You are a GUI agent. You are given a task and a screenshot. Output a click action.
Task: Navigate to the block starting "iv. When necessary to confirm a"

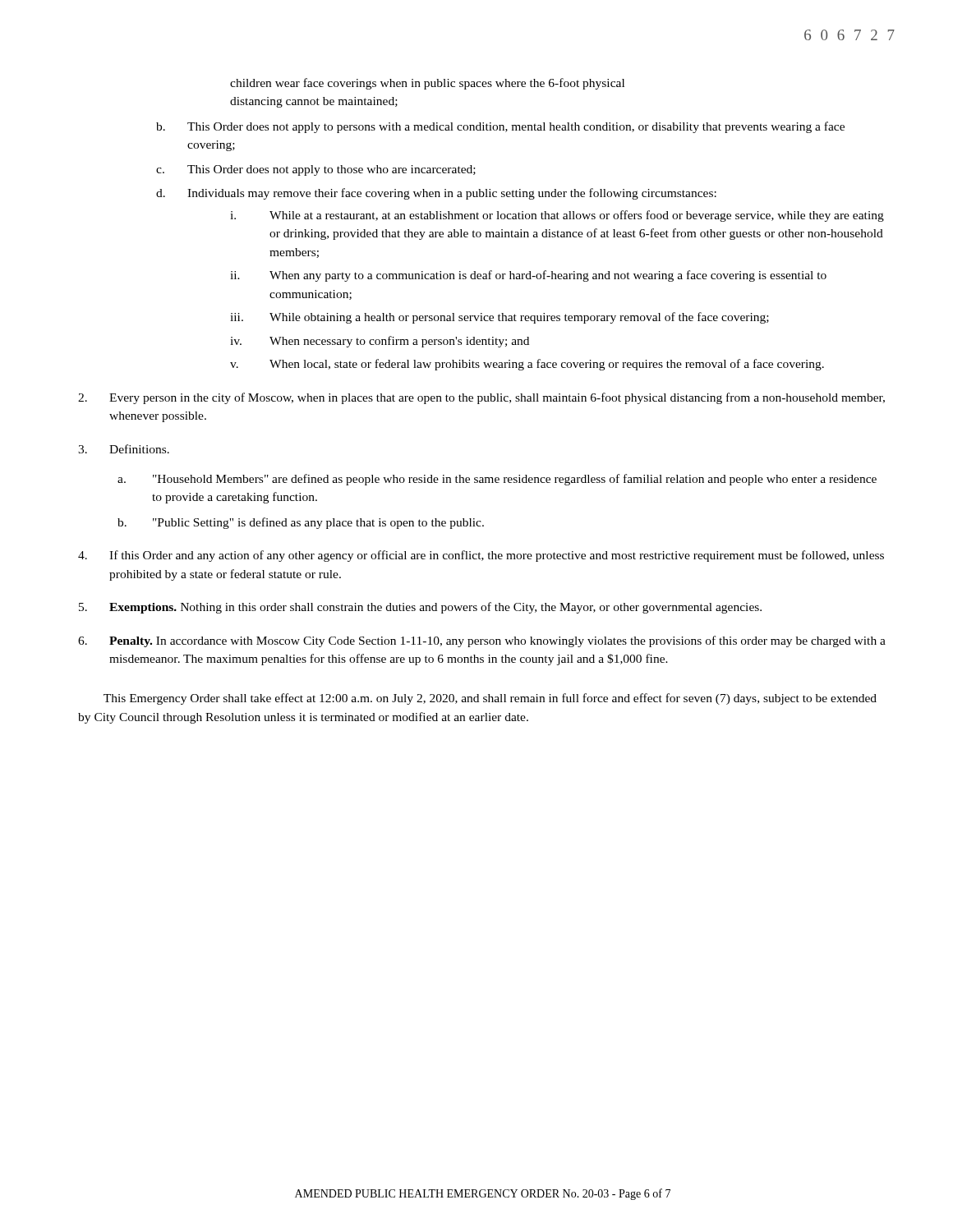[x=380, y=341]
